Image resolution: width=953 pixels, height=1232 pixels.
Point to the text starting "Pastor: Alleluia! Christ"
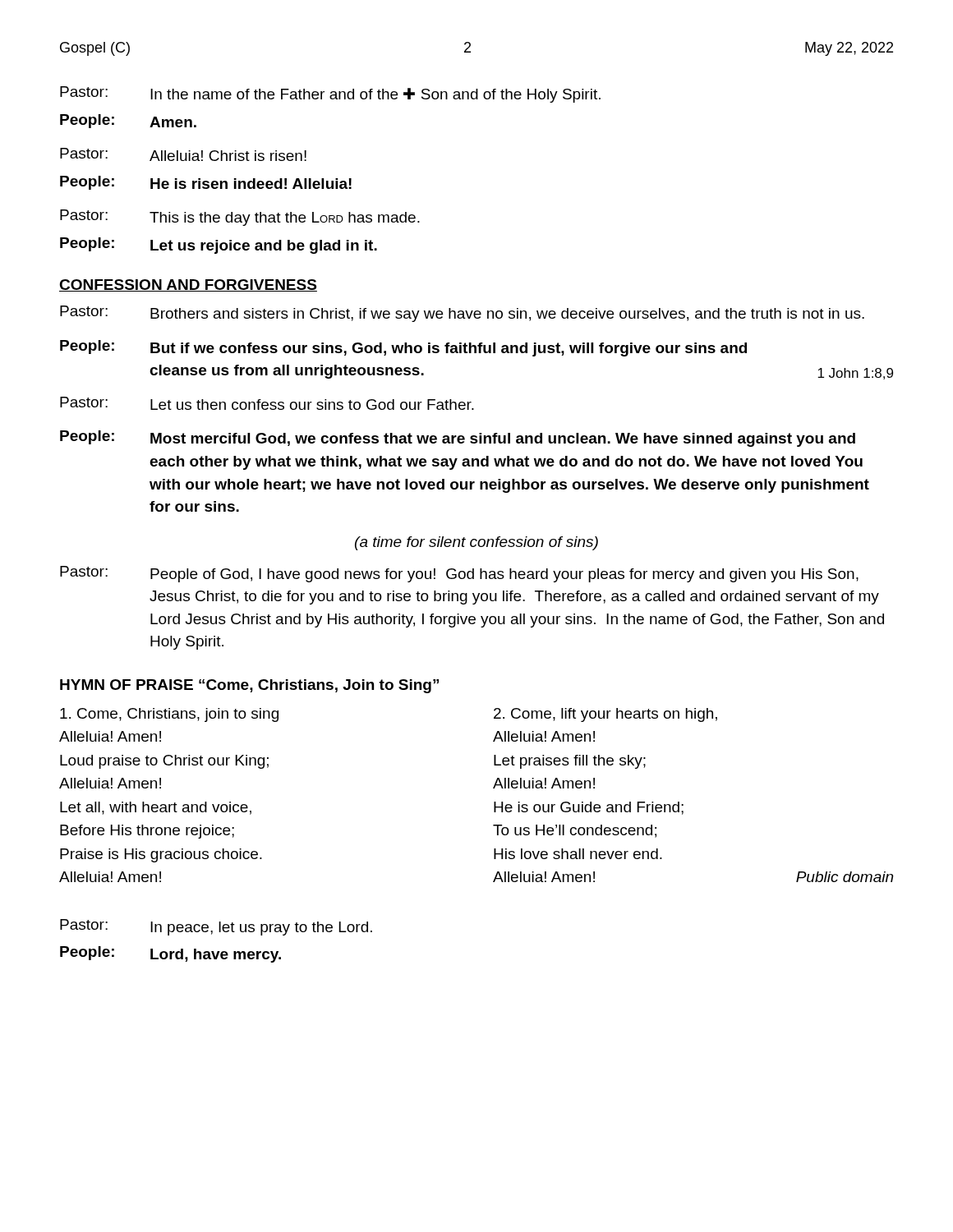pos(183,154)
